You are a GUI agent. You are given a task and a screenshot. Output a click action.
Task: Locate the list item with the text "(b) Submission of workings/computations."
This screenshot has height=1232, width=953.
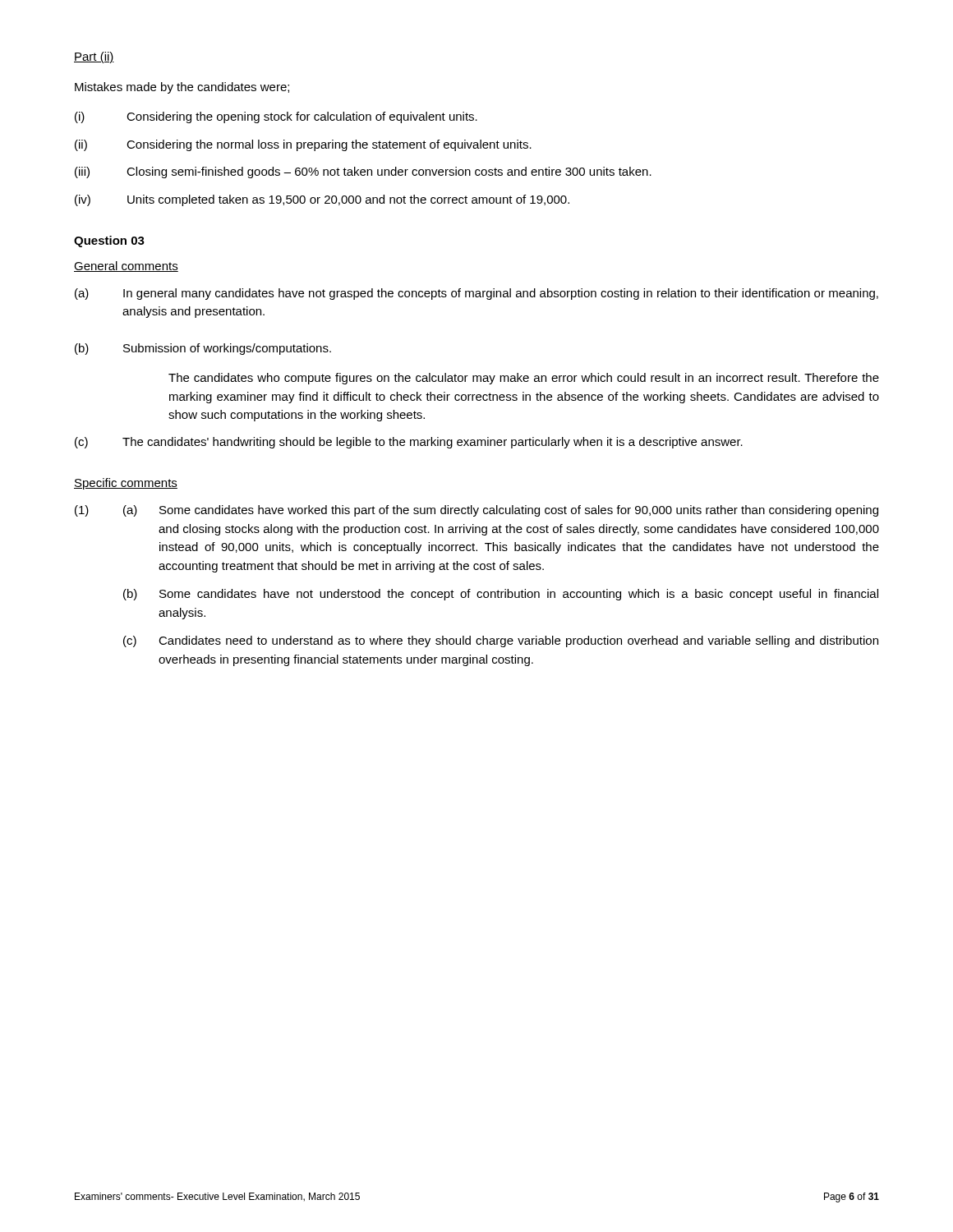pyautogui.click(x=203, y=349)
